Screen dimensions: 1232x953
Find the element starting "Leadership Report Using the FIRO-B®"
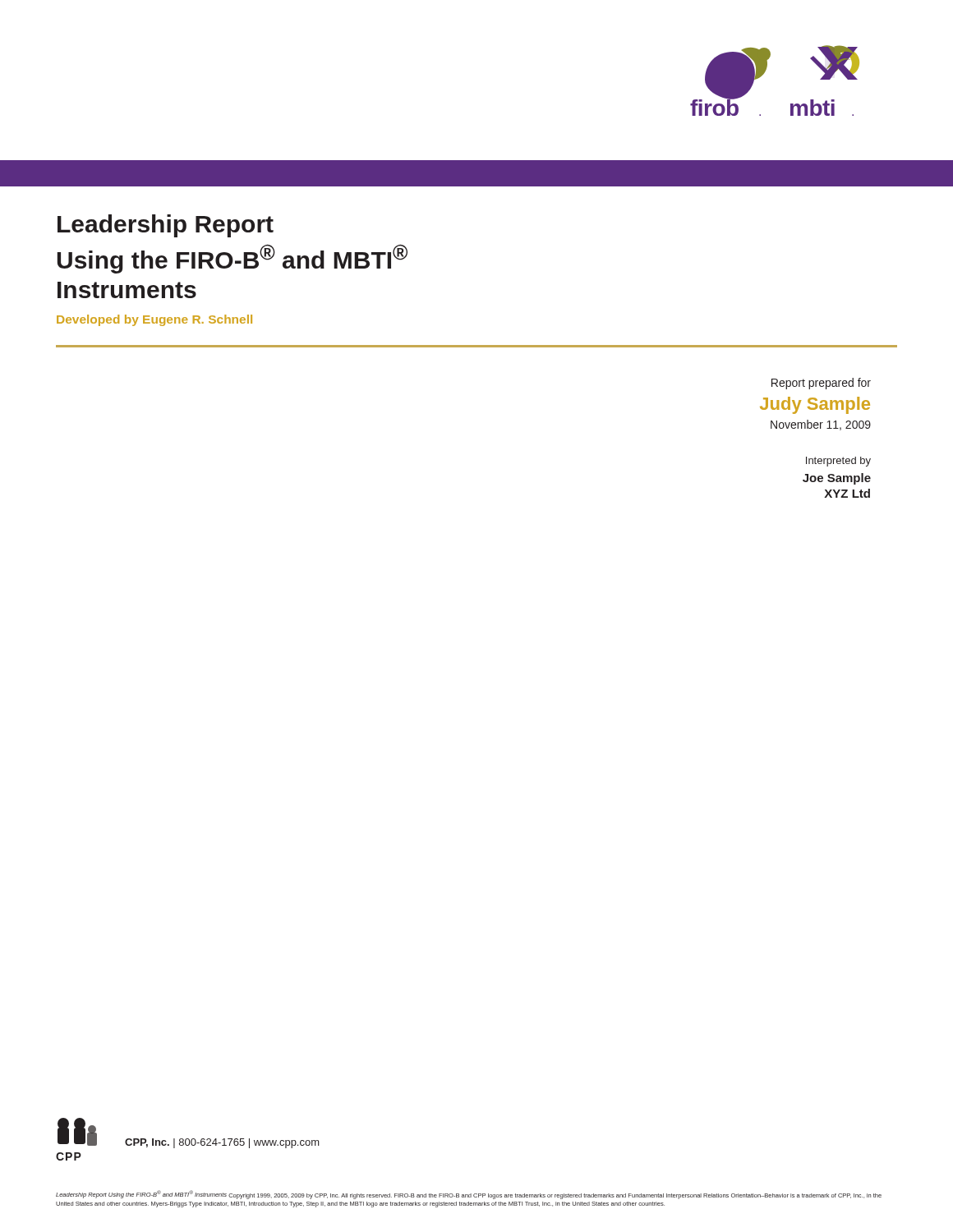click(469, 1198)
